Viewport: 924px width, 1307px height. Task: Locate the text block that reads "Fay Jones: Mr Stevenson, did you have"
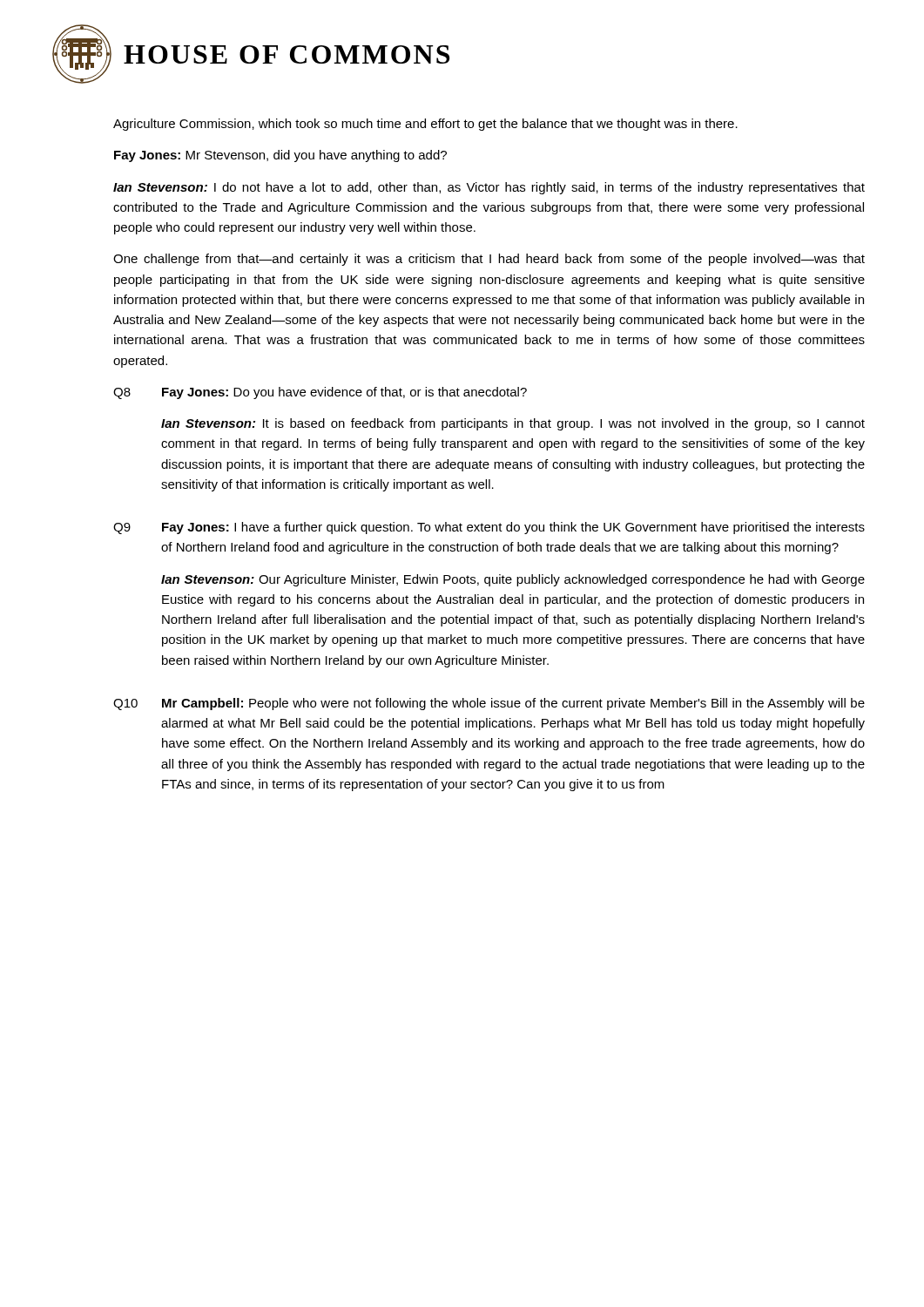280,155
